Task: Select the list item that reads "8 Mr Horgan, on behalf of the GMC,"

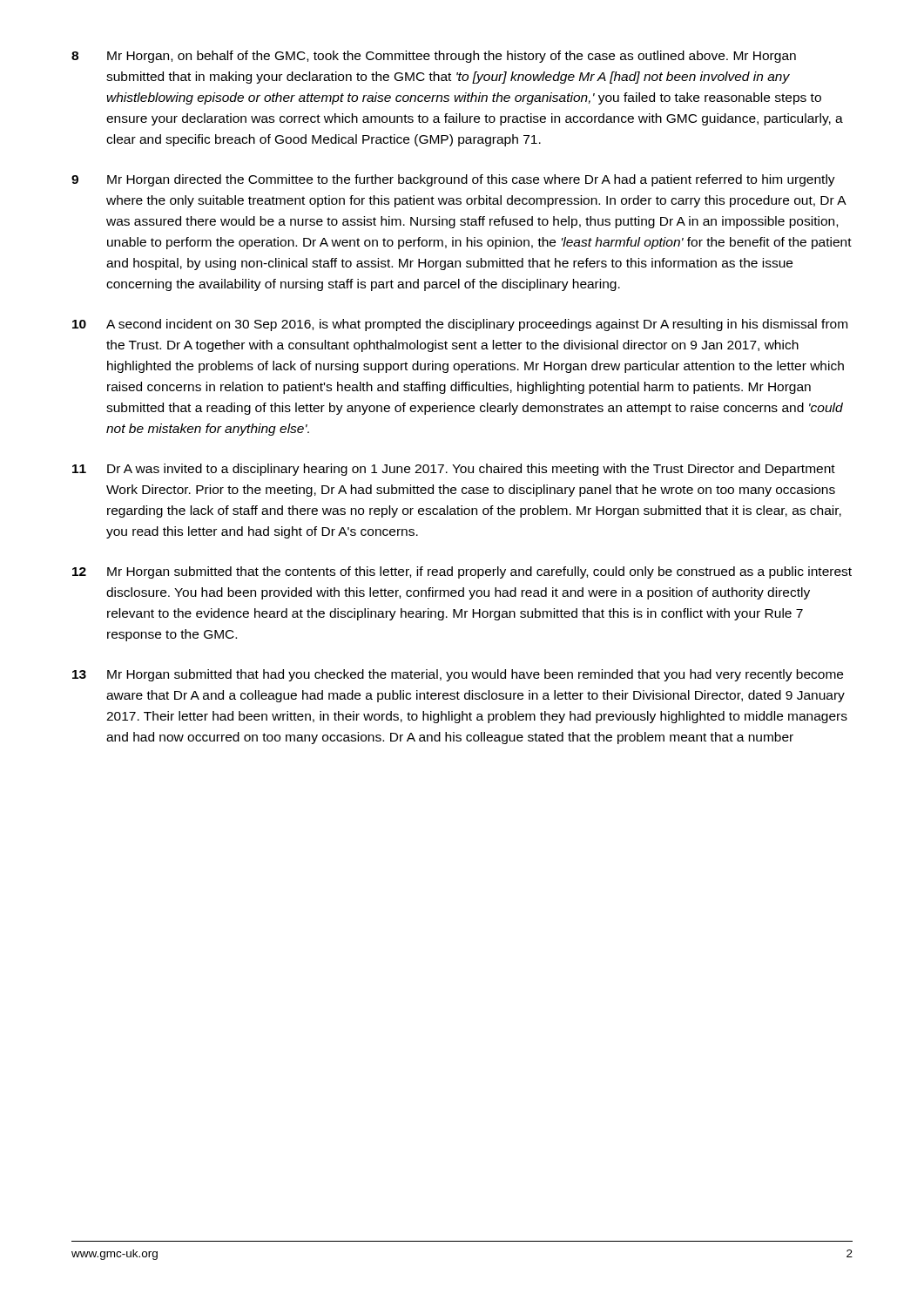Action: coord(462,98)
